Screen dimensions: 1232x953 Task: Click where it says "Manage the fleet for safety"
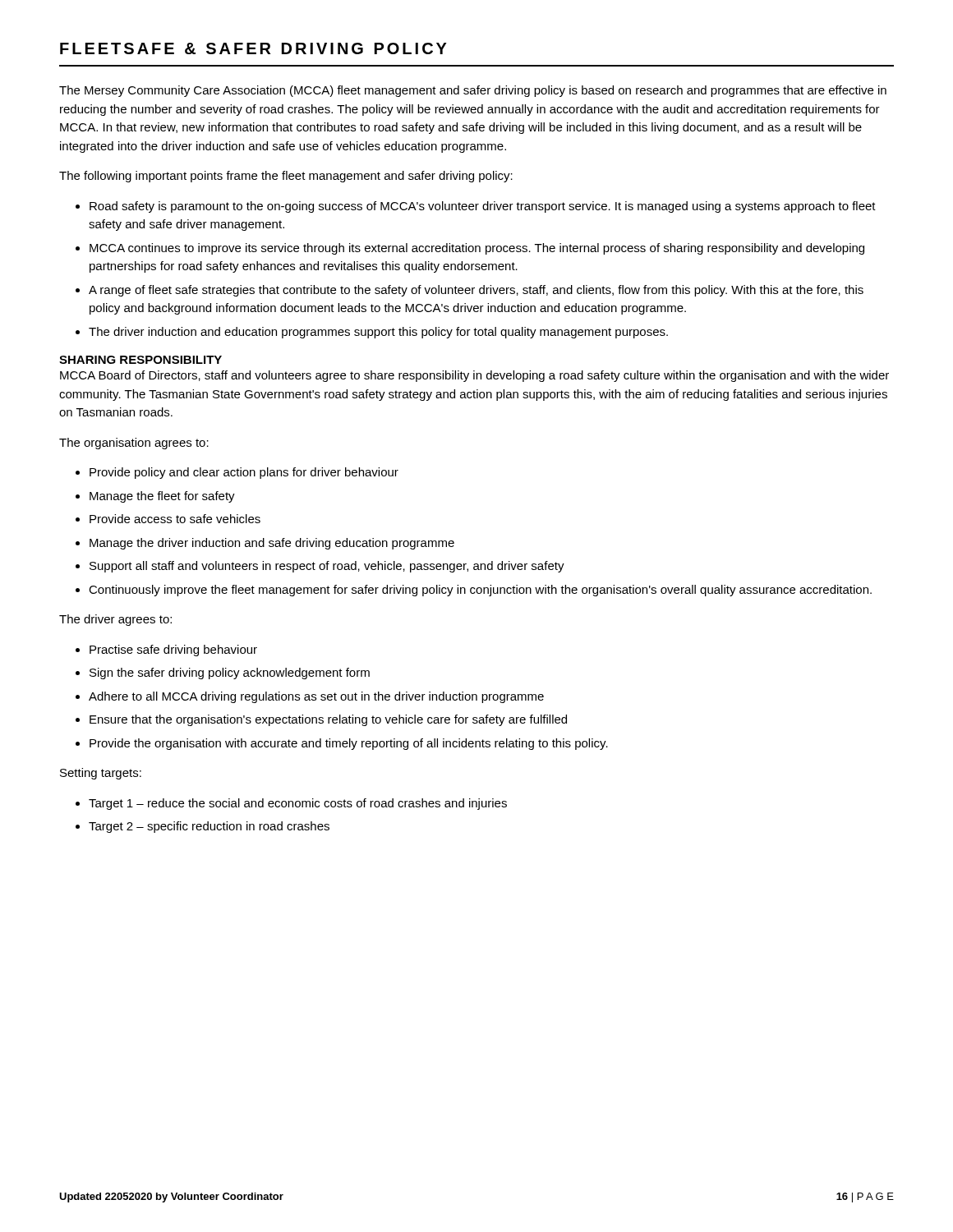(162, 495)
